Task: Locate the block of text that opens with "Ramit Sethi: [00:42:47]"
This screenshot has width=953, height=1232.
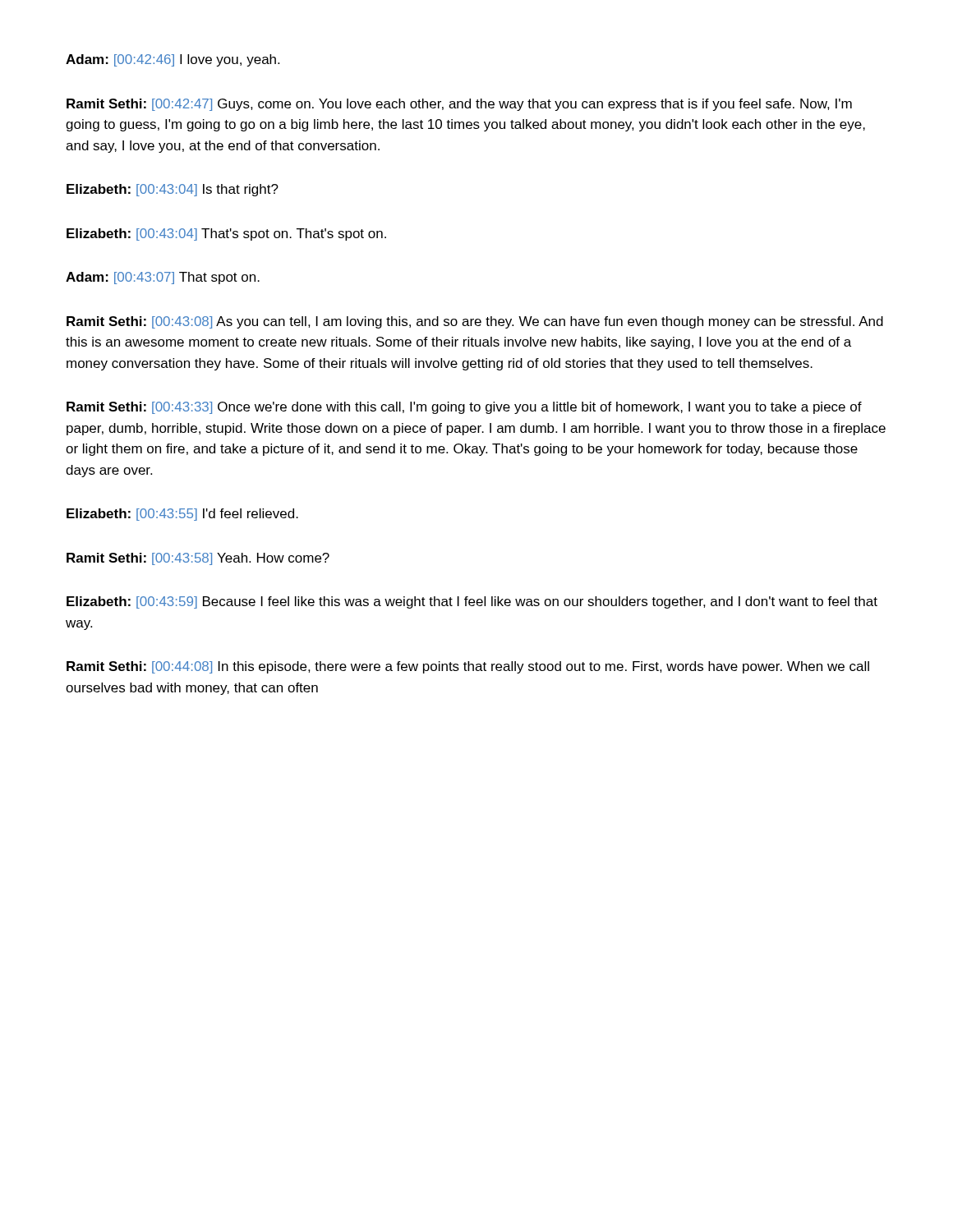Action: click(466, 124)
